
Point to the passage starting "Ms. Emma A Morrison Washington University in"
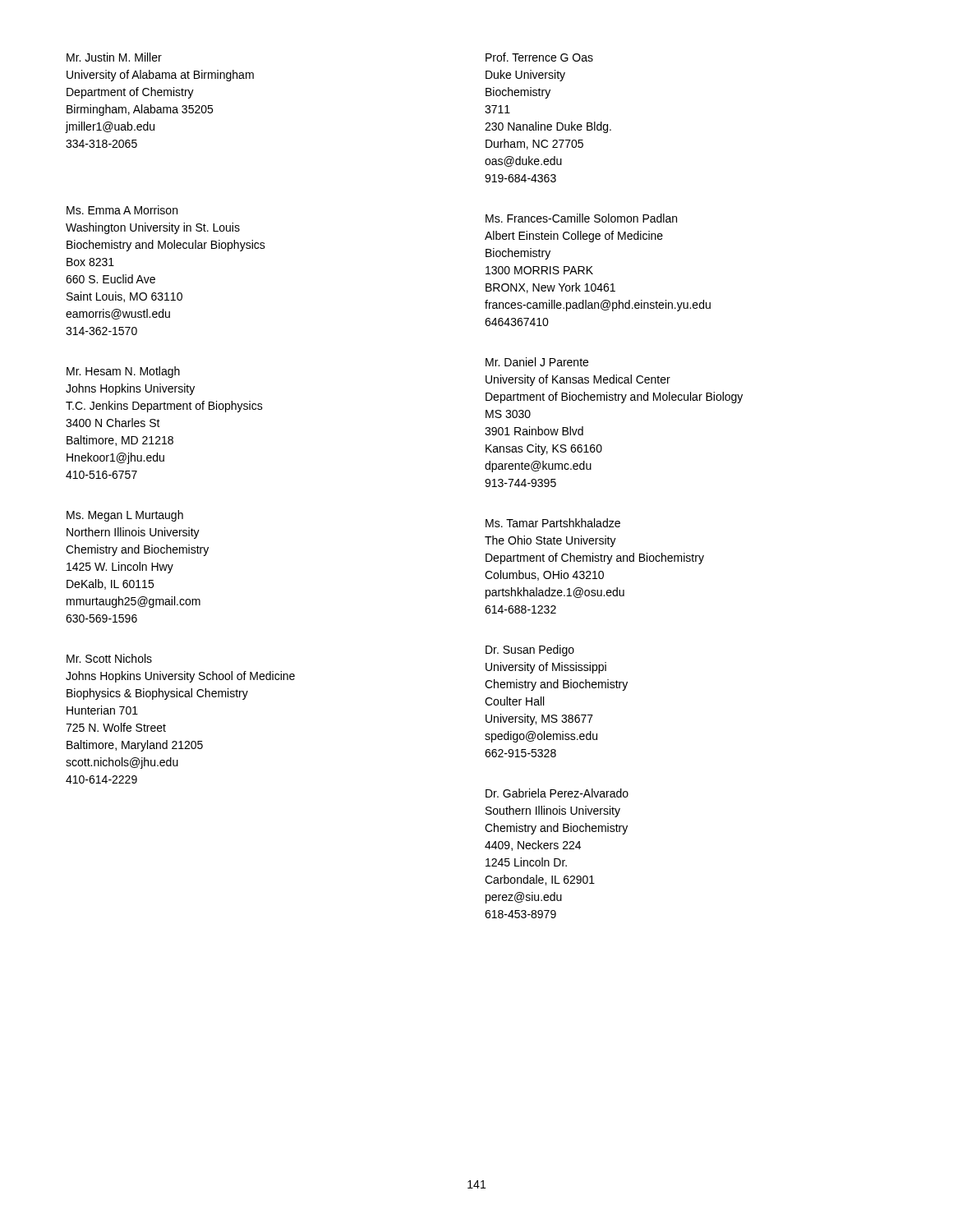coord(122,210)
